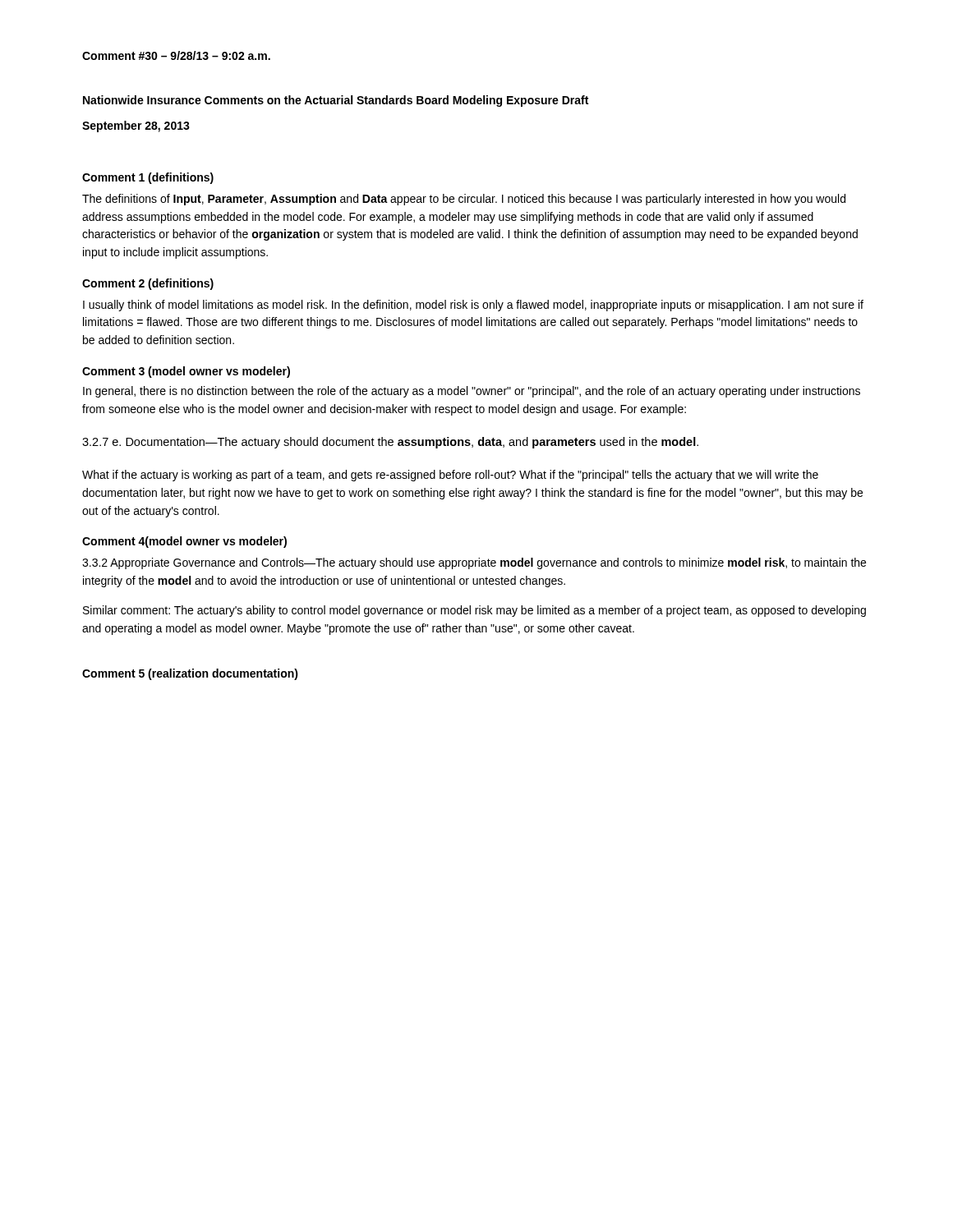Click on the text with the text "September 28, 2013"
Image resolution: width=953 pixels, height=1232 pixels.
point(136,126)
